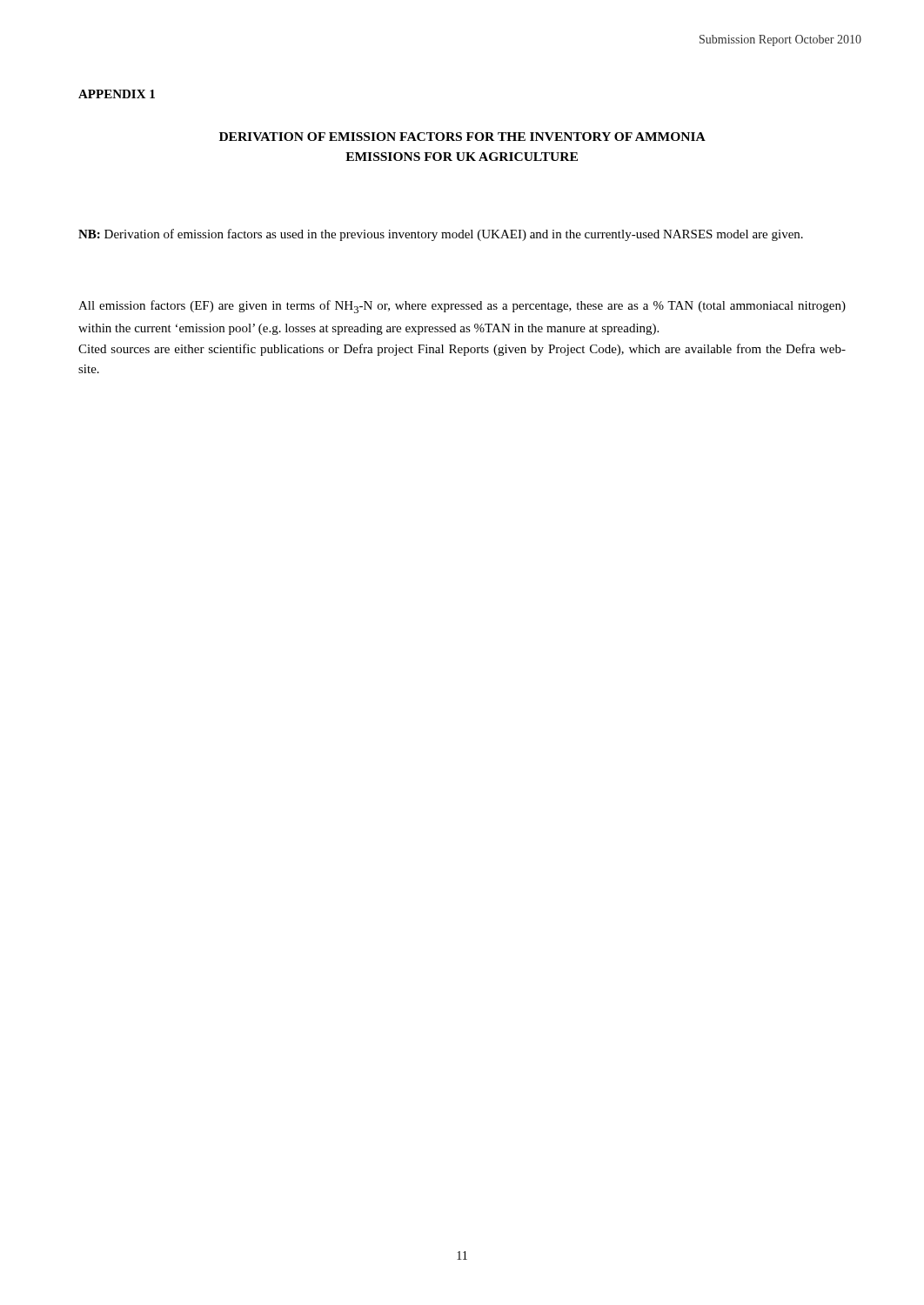The image size is (924, 1305).
Task: Where does it say "APPENDIX 1"?
Action: (117, 94)
